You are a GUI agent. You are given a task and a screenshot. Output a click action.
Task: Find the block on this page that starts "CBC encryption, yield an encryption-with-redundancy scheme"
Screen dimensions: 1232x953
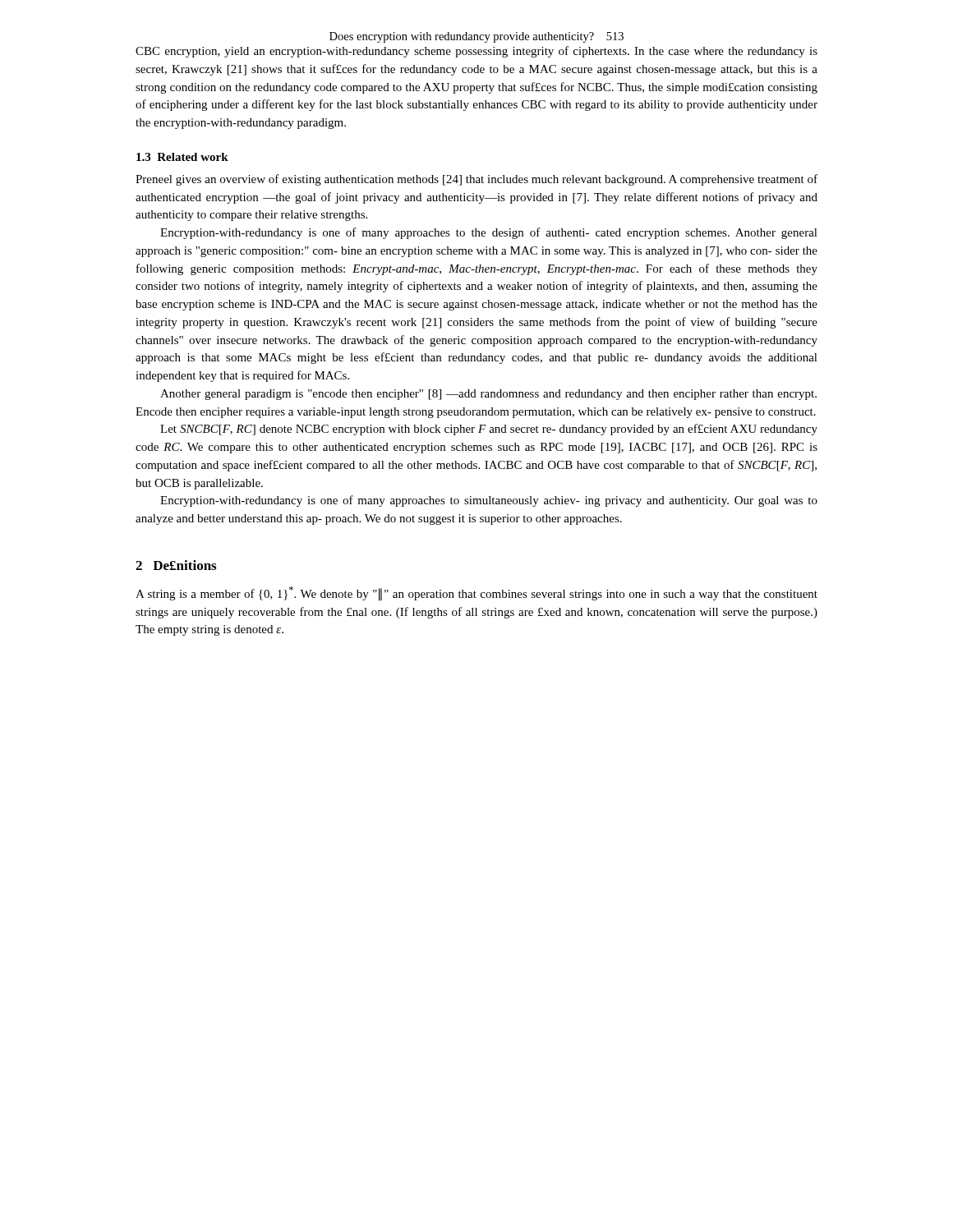(x=476, y=87)
